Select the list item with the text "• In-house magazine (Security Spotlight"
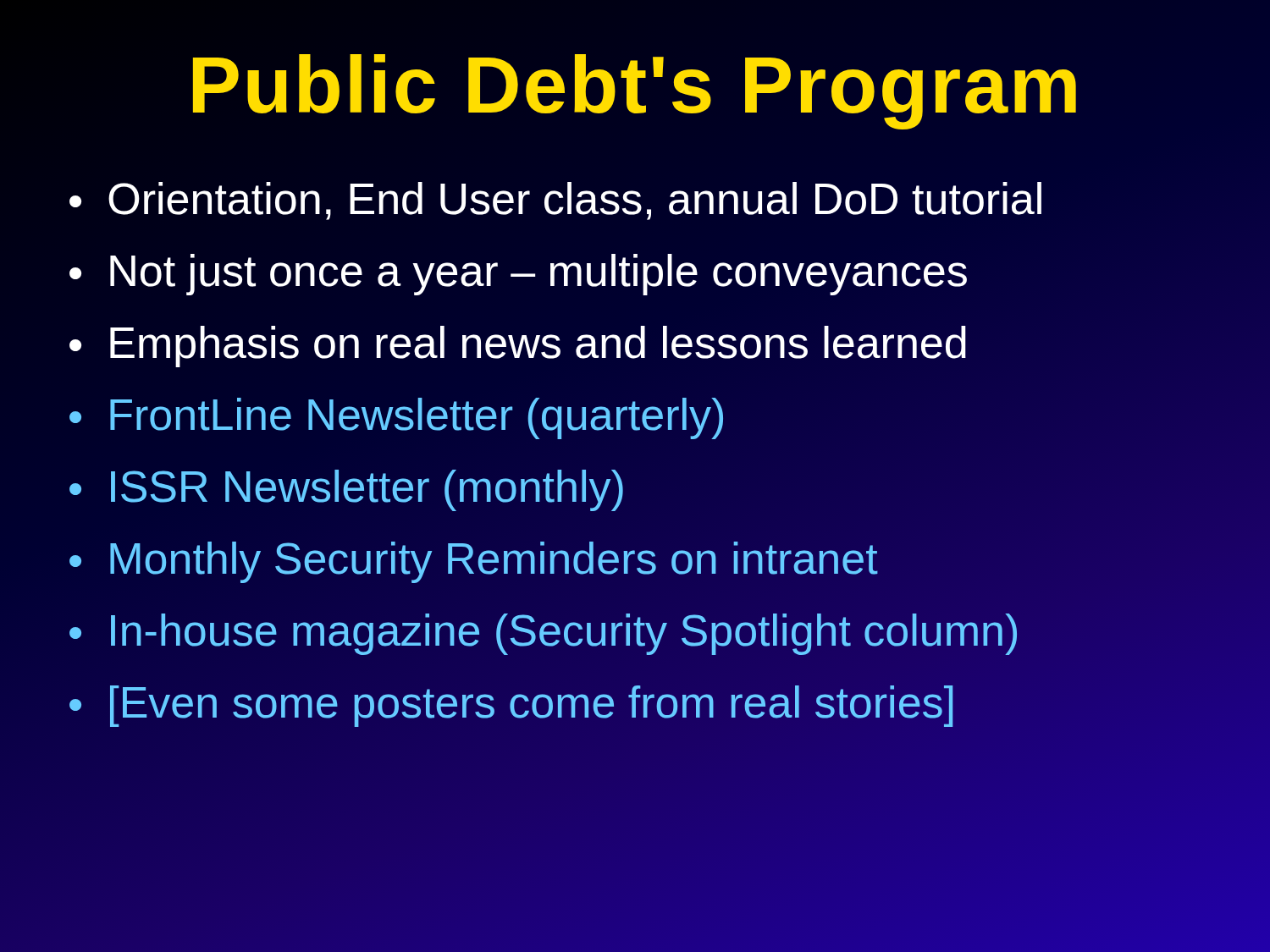This screenshot has width=1270, height=952. (x=544, y=631)
